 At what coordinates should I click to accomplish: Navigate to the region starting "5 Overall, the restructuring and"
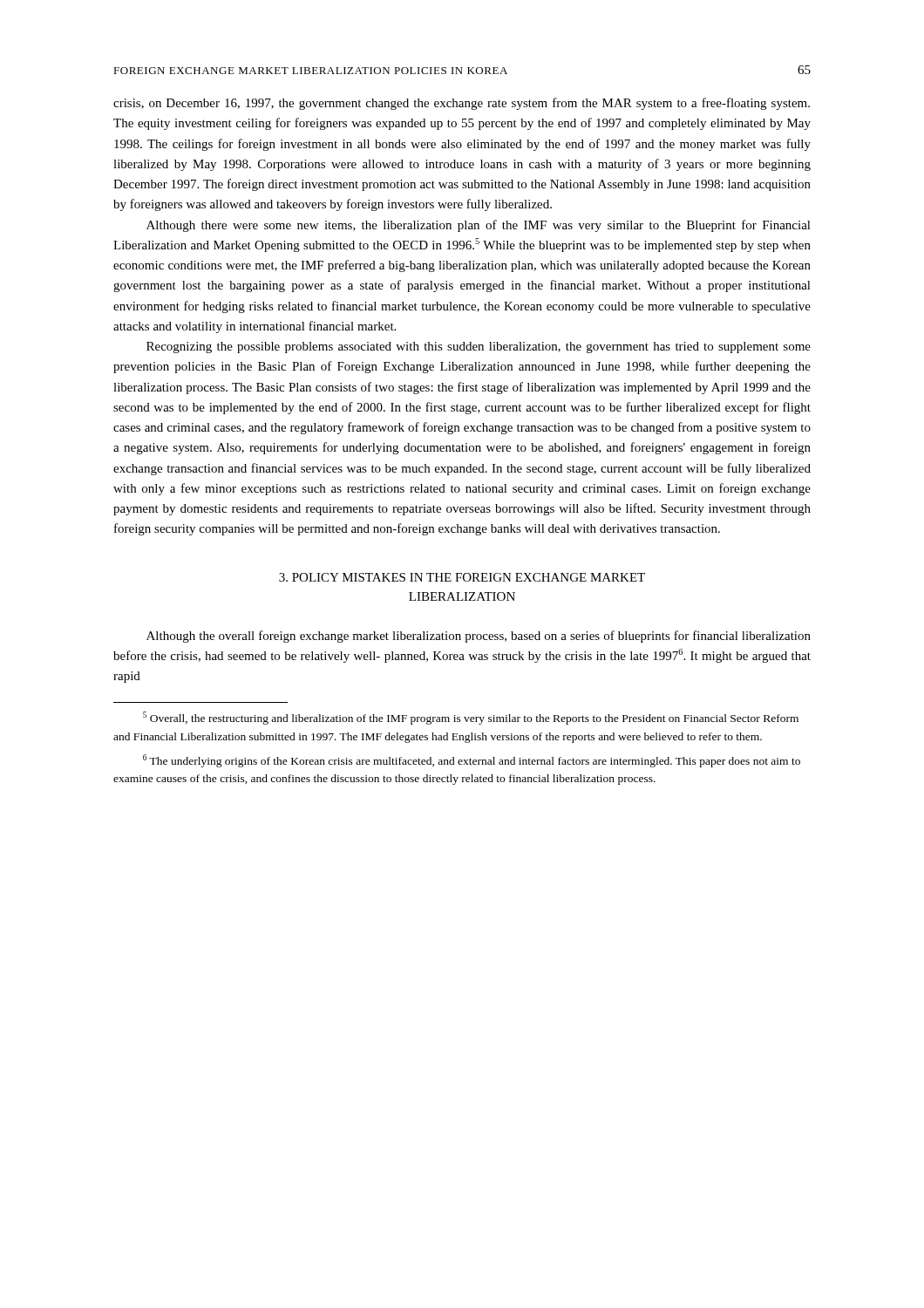[x=456, y=727]
